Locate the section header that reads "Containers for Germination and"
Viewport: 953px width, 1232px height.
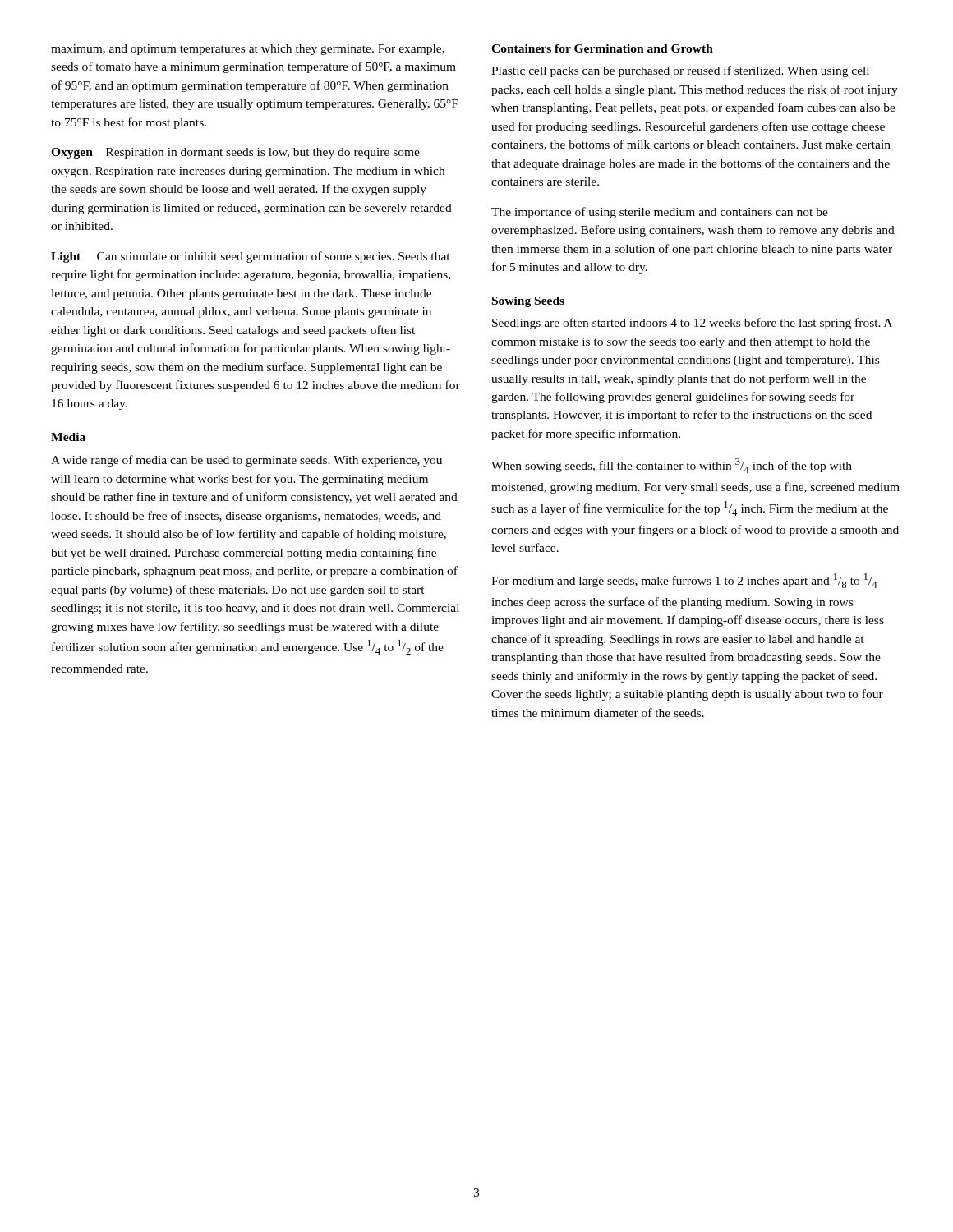coord(602,48)
